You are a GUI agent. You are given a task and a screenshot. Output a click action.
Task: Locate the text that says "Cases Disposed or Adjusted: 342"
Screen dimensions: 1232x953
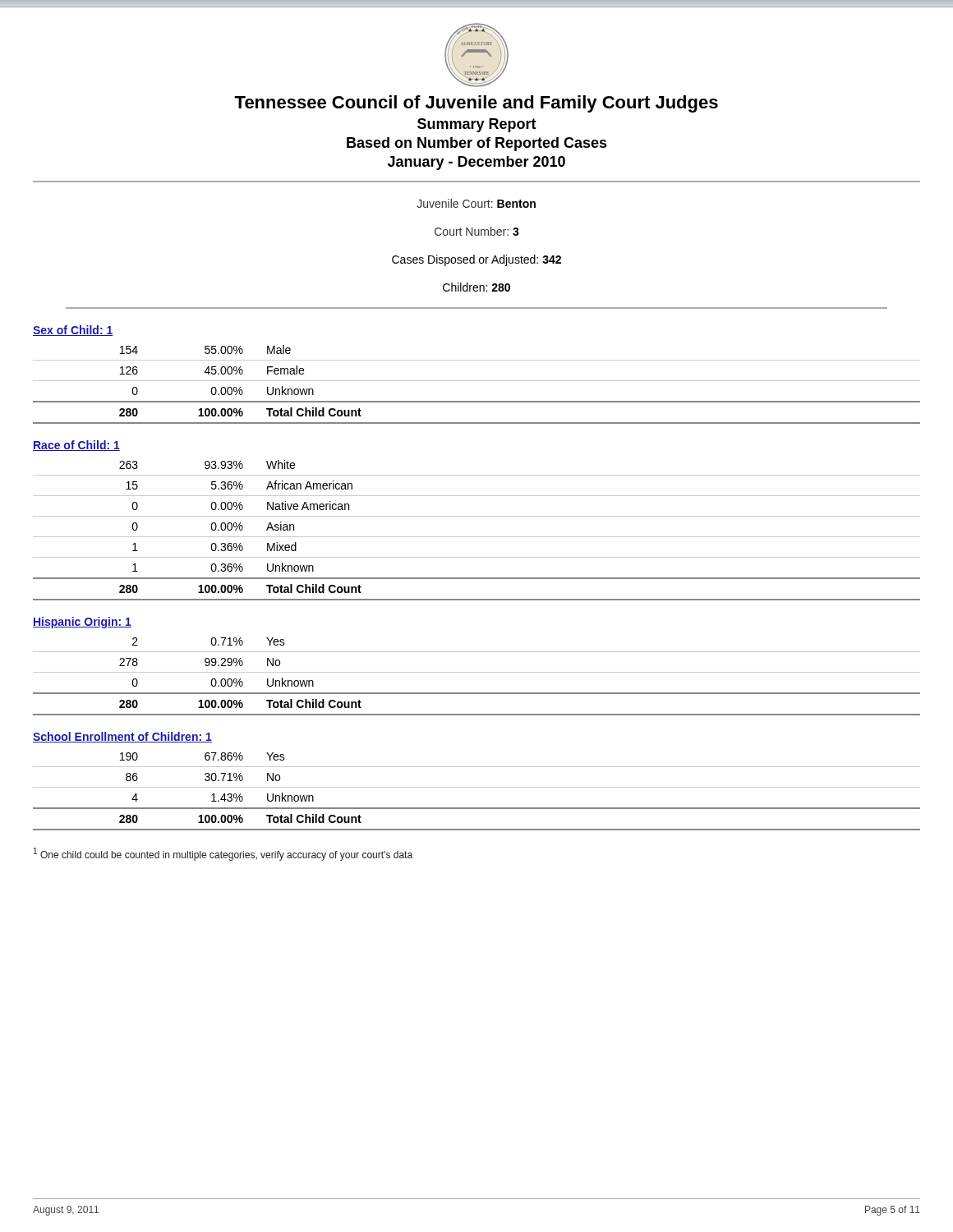[x=476, y=259]
